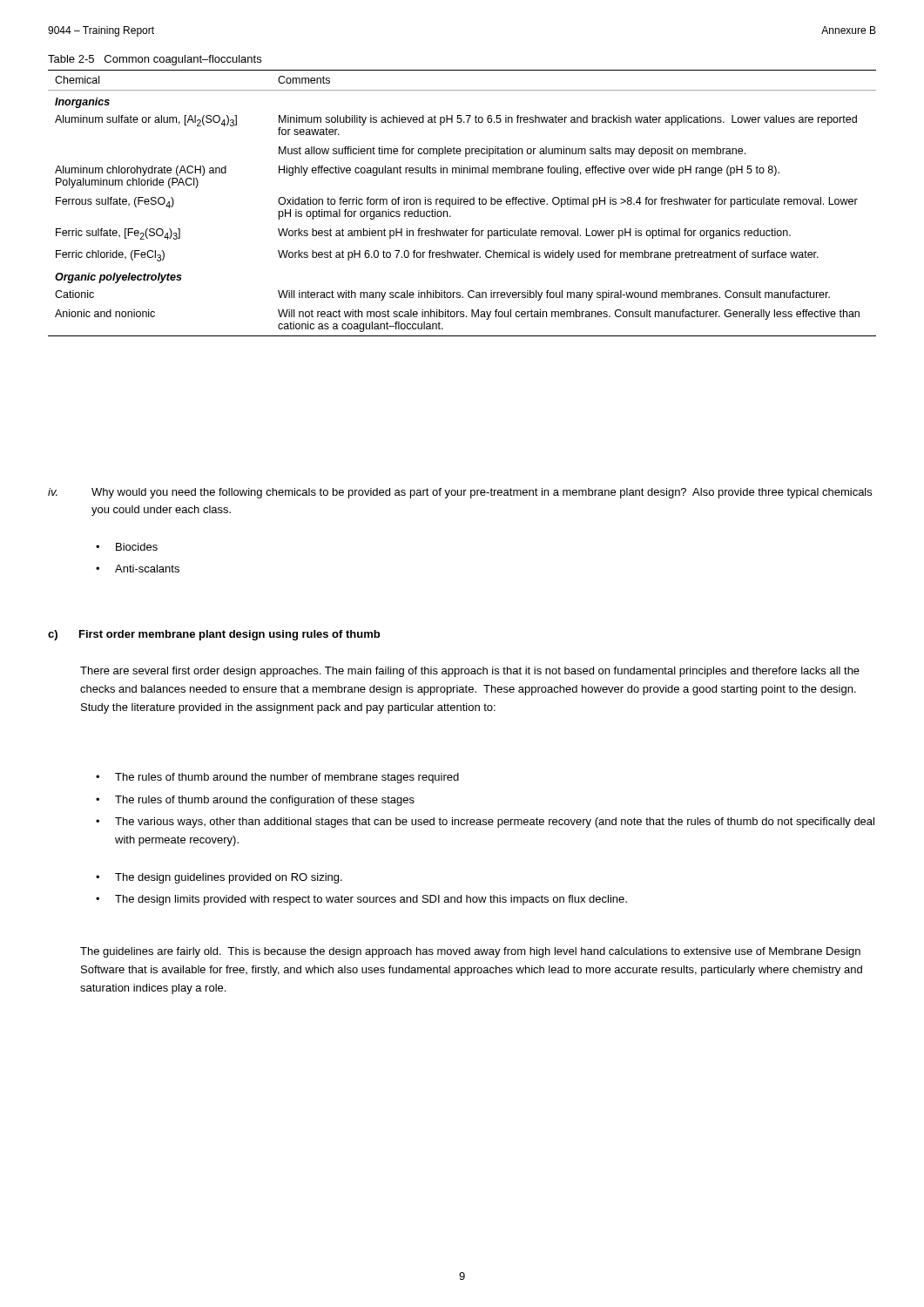924x1307 pixels.
Task: Navigate to the block starting "The guidelines are fairly old."
Action: (x=471, y=969)
